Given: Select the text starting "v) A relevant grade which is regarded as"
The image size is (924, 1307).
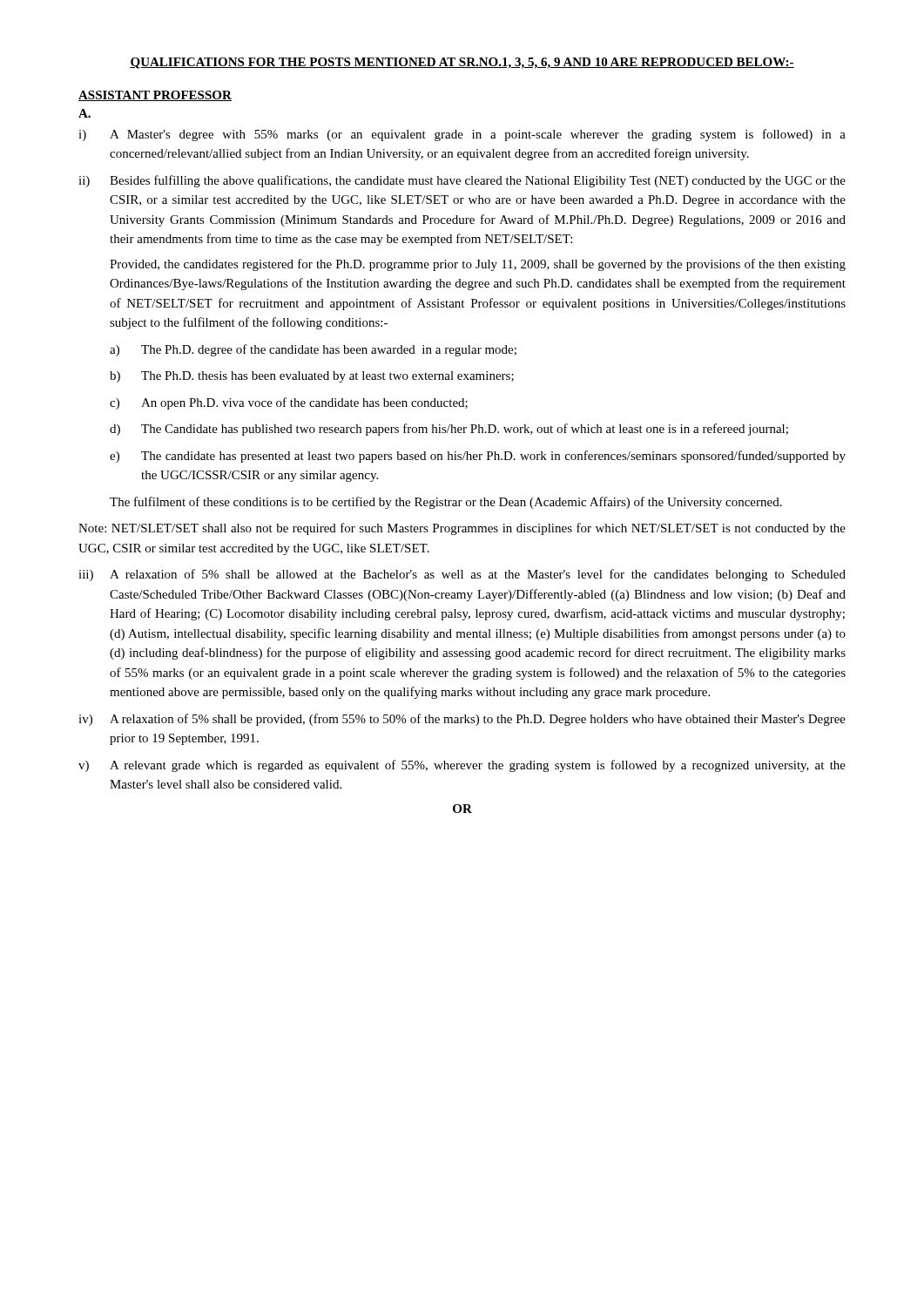Looking at the screenshot, I should click(462, 775).
